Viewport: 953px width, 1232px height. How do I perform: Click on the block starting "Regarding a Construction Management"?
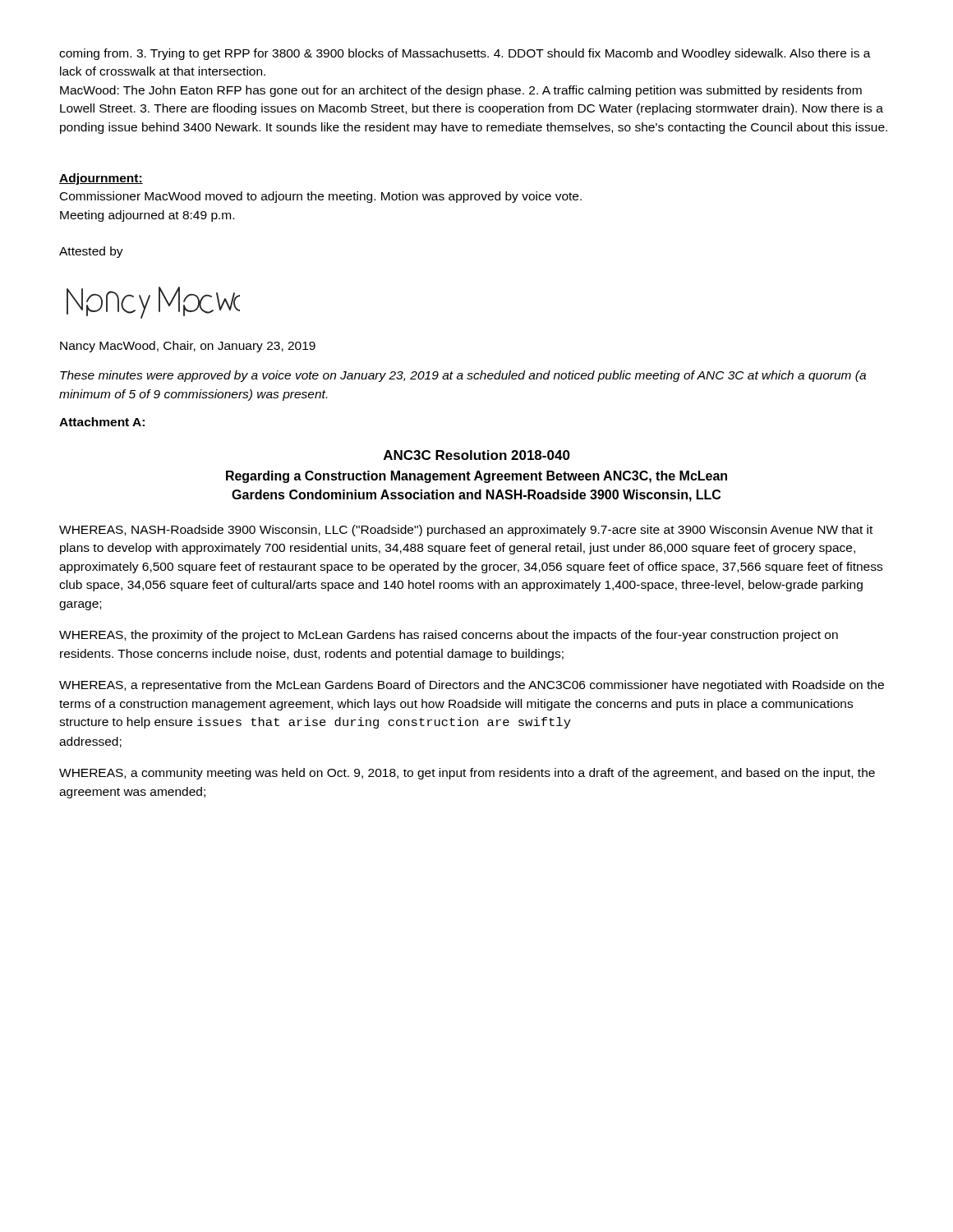pos(476,485)
